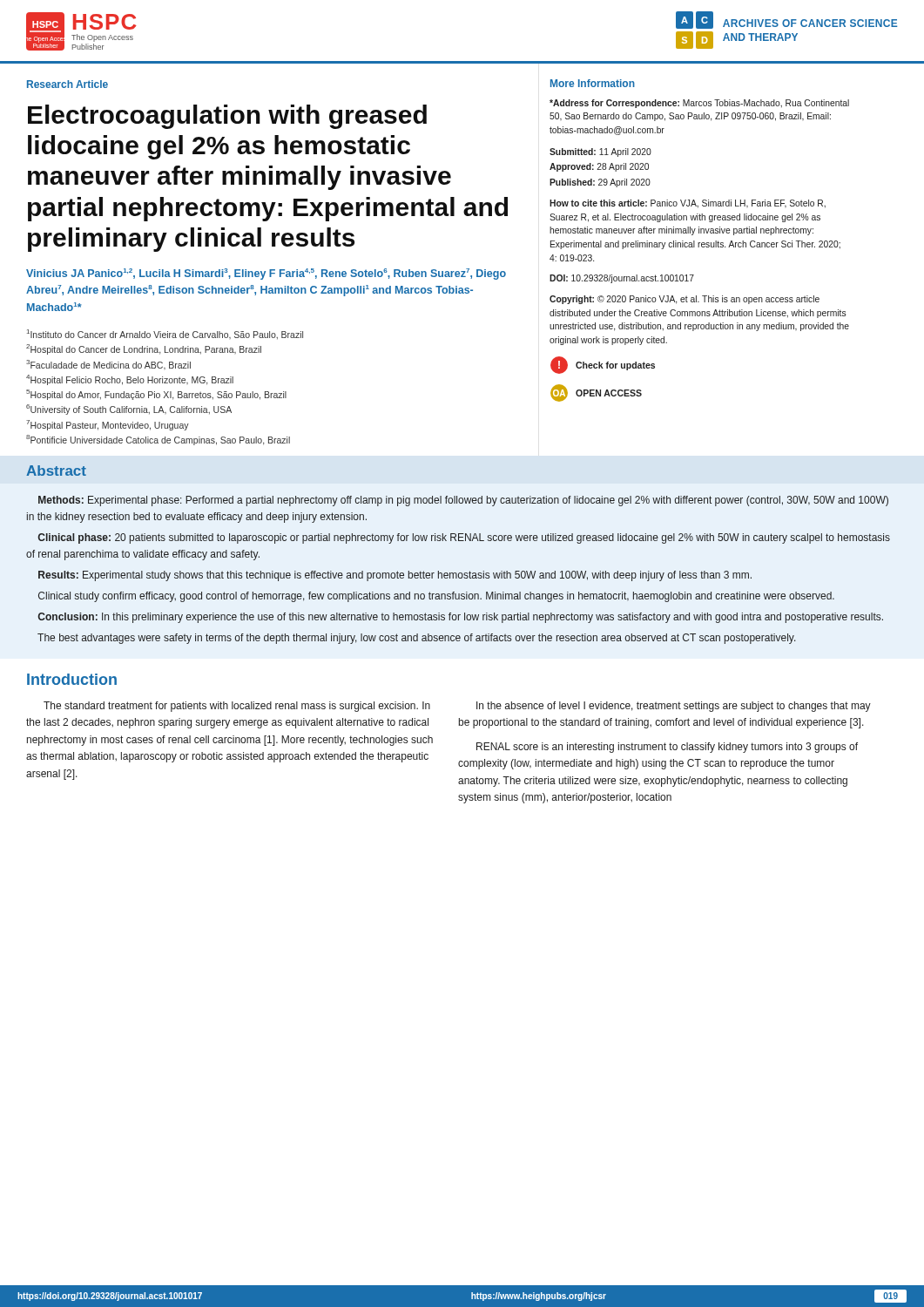Click on the block starting "Submitted: 11 April 2020 Approved:"
The image size is (924, 1307).
click(x=600, y=167)
